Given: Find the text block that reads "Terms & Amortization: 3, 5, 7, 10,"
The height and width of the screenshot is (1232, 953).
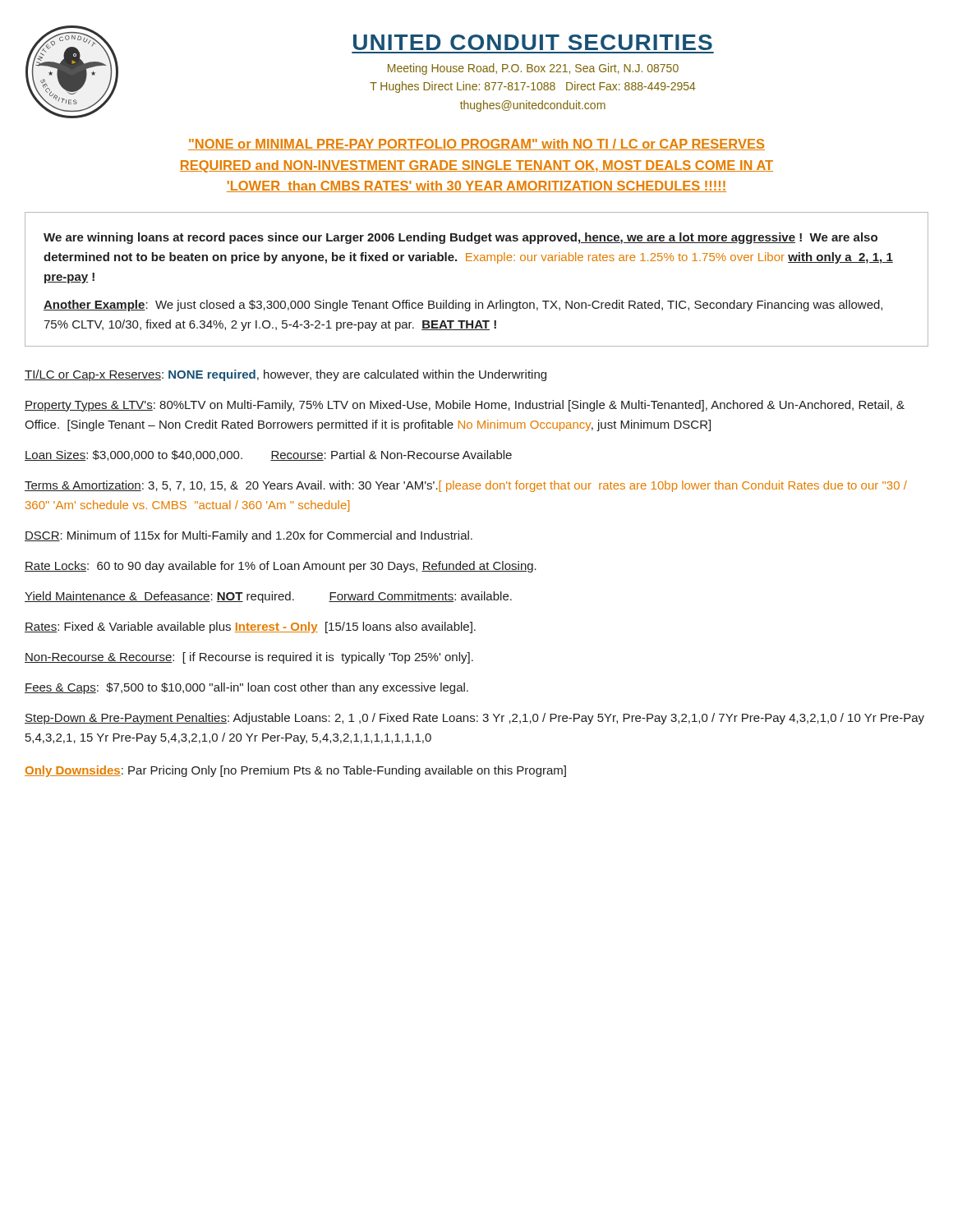Looking at the screenshot, I should (466, 495).
